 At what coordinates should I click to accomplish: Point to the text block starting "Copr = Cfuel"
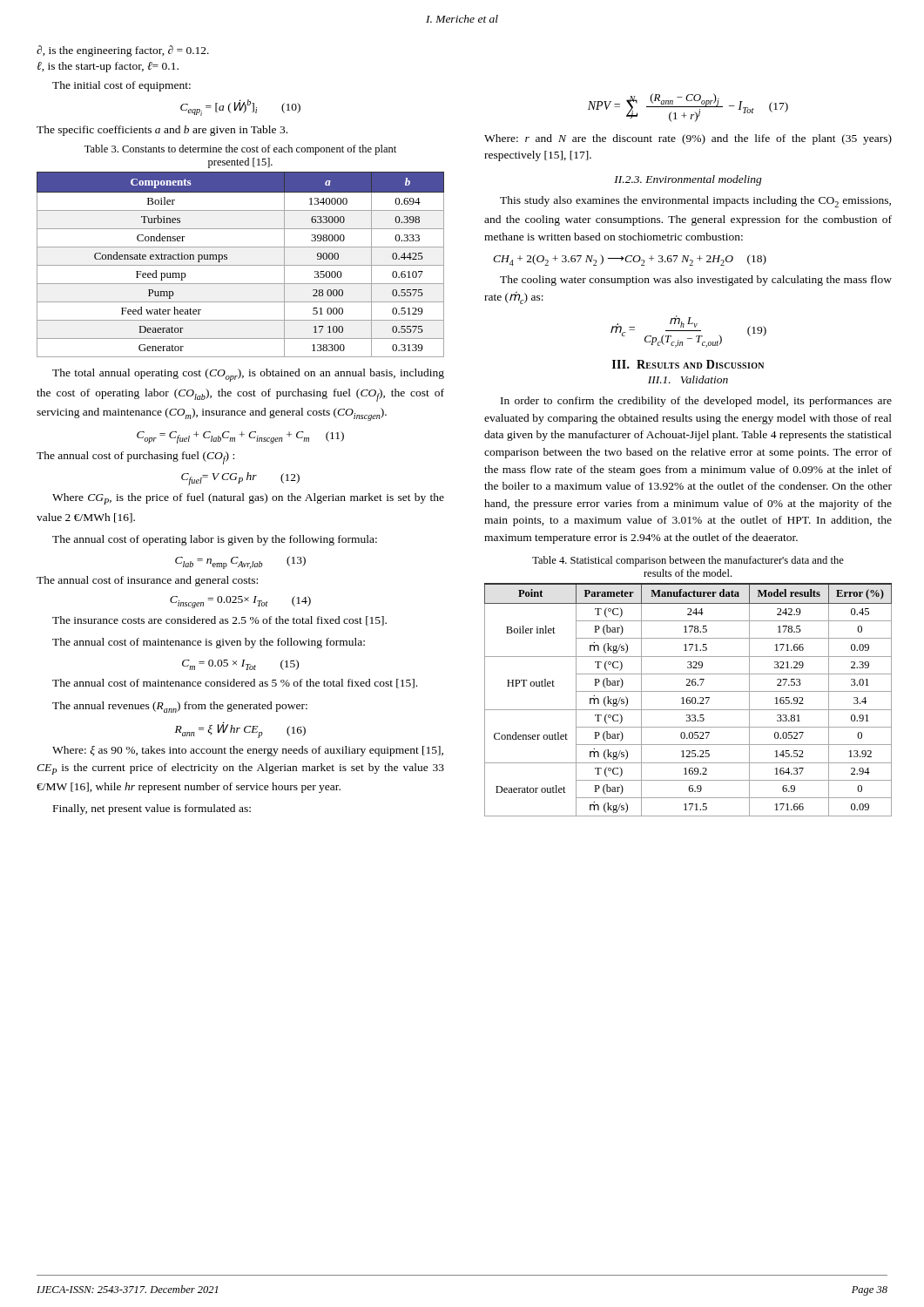point(240,436)
